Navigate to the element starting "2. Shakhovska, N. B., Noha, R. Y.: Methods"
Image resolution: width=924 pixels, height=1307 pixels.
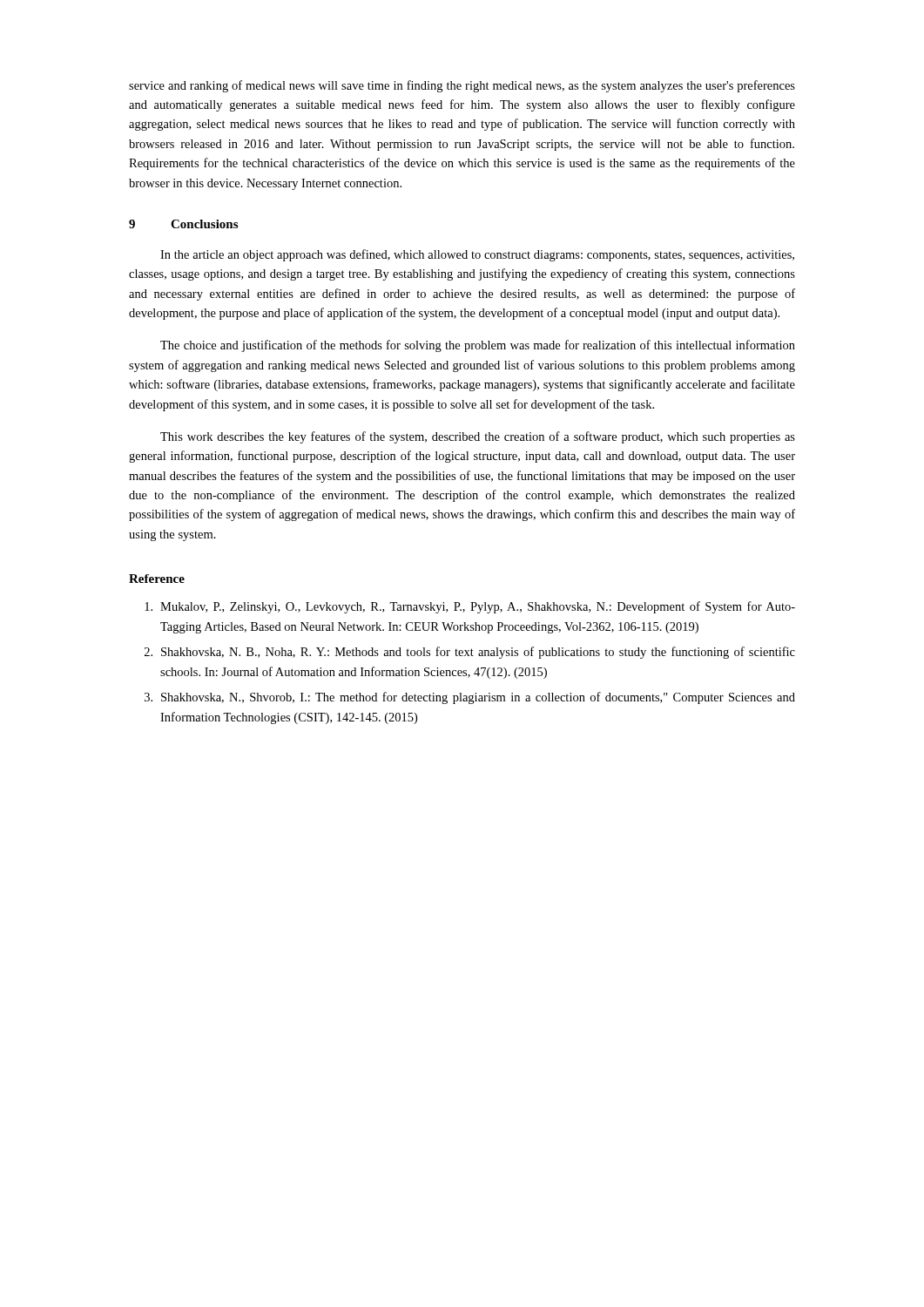tap(462, 662)
